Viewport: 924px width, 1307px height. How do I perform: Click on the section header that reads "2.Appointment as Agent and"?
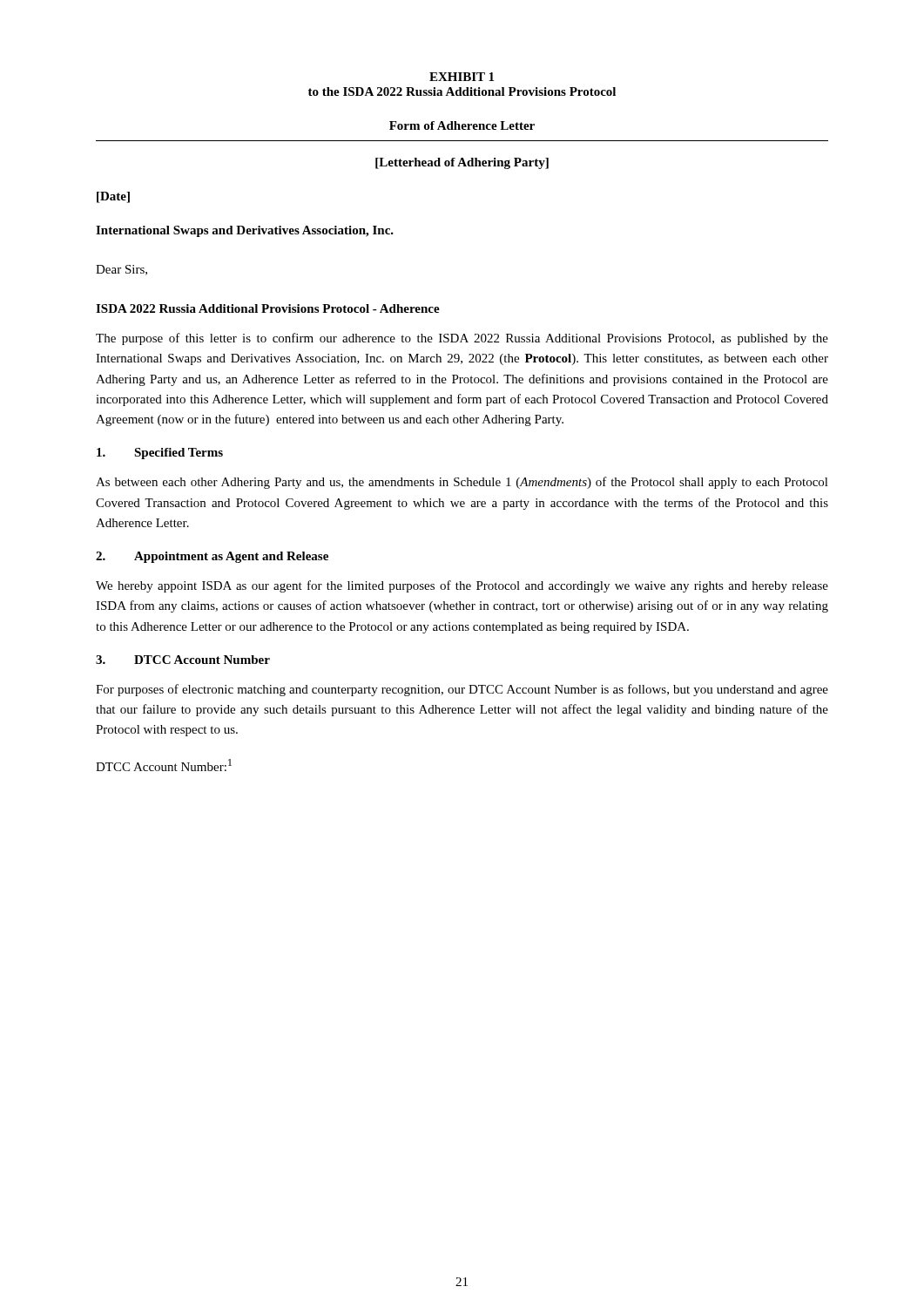pyautogui.click(x=212, y=556)
